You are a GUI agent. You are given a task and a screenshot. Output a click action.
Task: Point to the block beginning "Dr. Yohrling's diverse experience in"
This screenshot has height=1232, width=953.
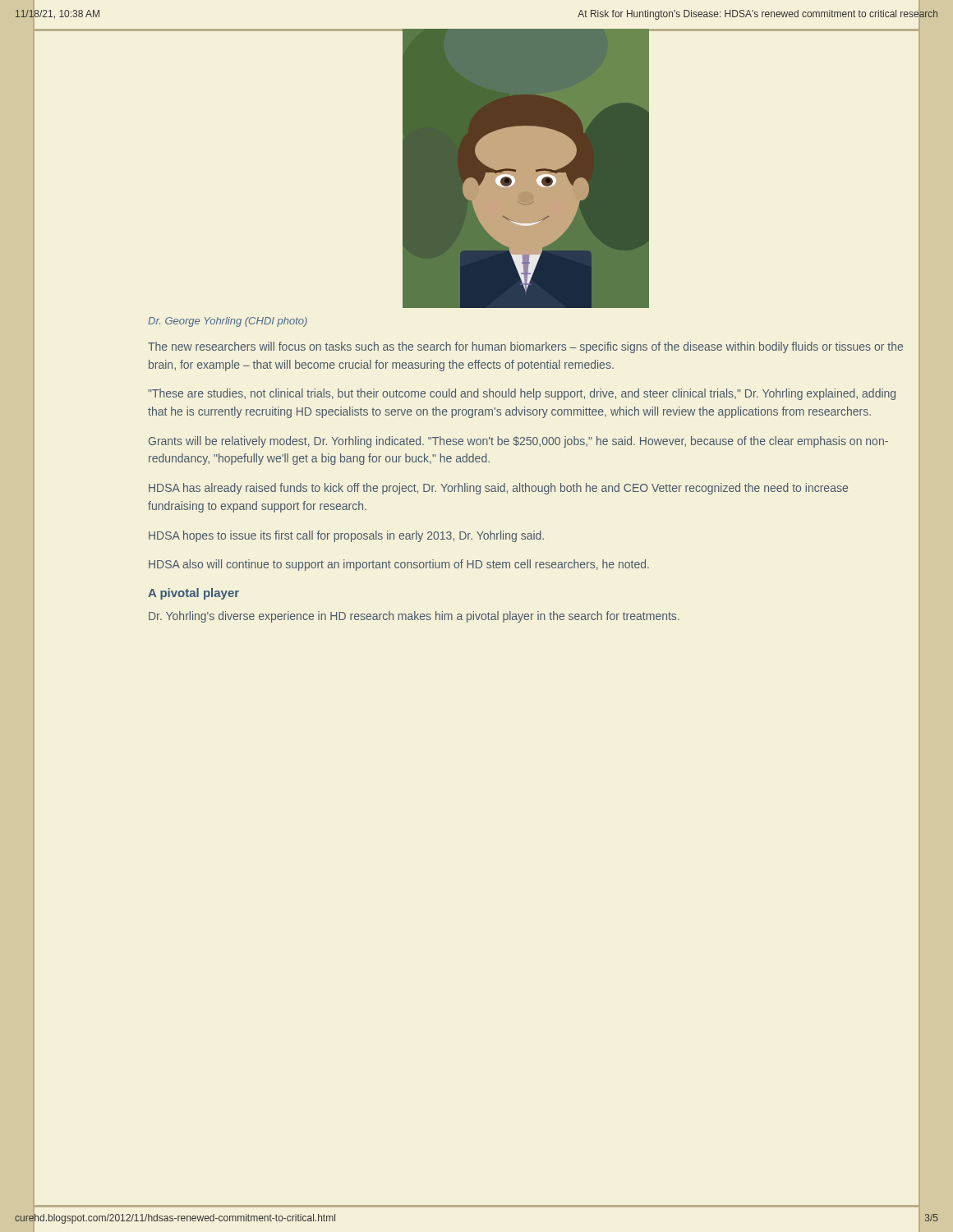coord(414,616)
